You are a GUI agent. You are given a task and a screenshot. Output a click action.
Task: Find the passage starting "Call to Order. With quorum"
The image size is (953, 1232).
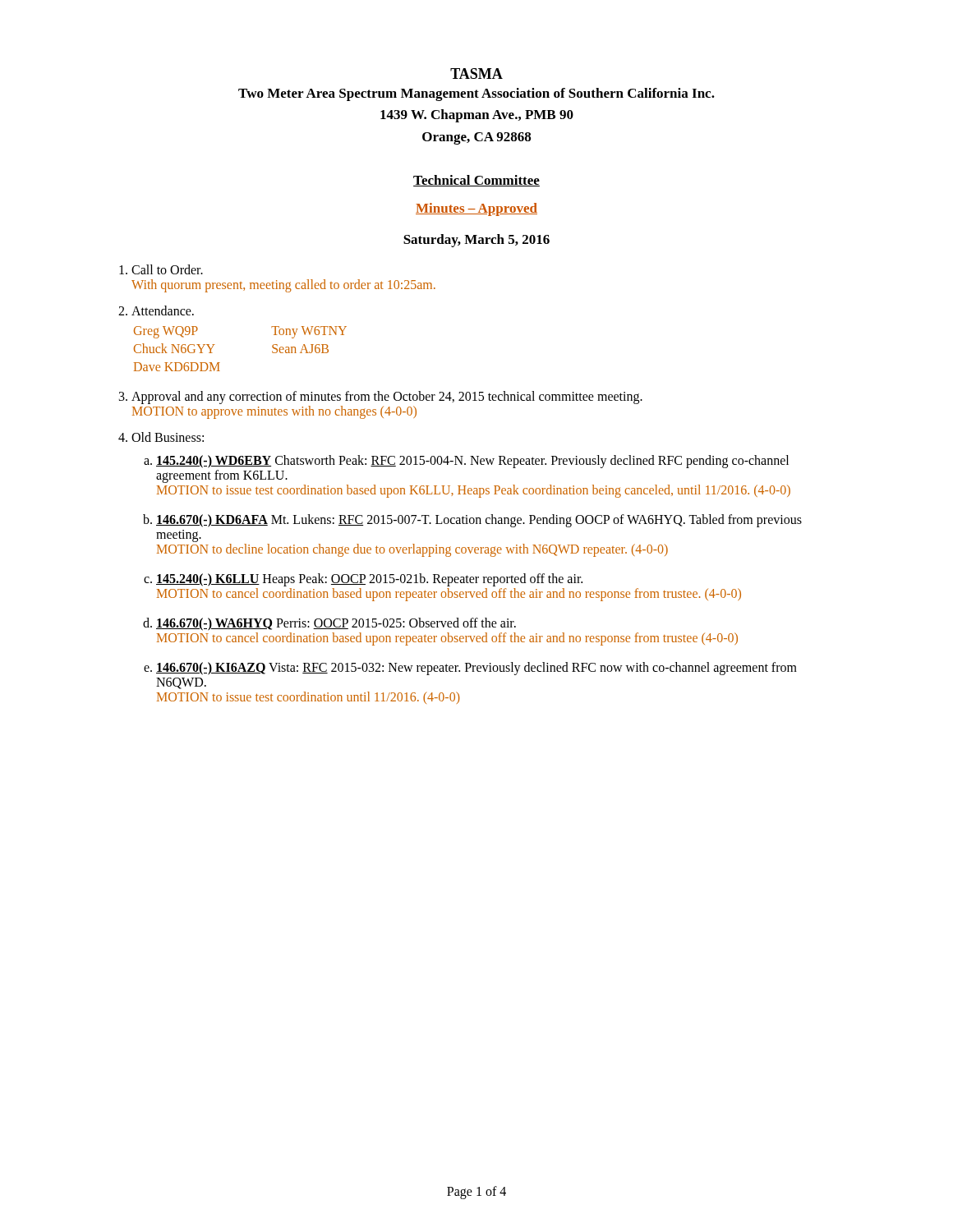(x=284, y=277)
